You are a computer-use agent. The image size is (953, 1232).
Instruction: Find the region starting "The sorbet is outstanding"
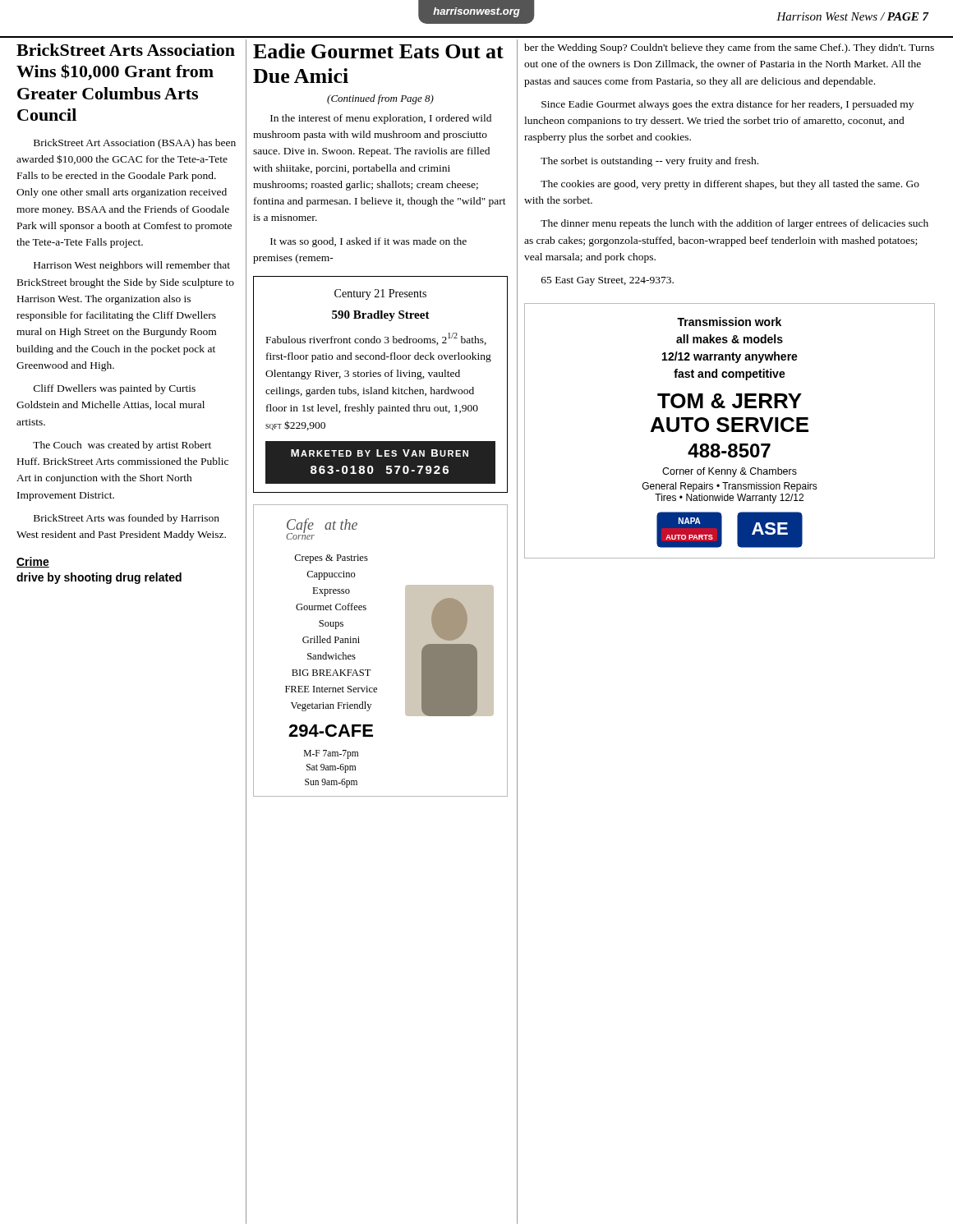coord(730,161)
